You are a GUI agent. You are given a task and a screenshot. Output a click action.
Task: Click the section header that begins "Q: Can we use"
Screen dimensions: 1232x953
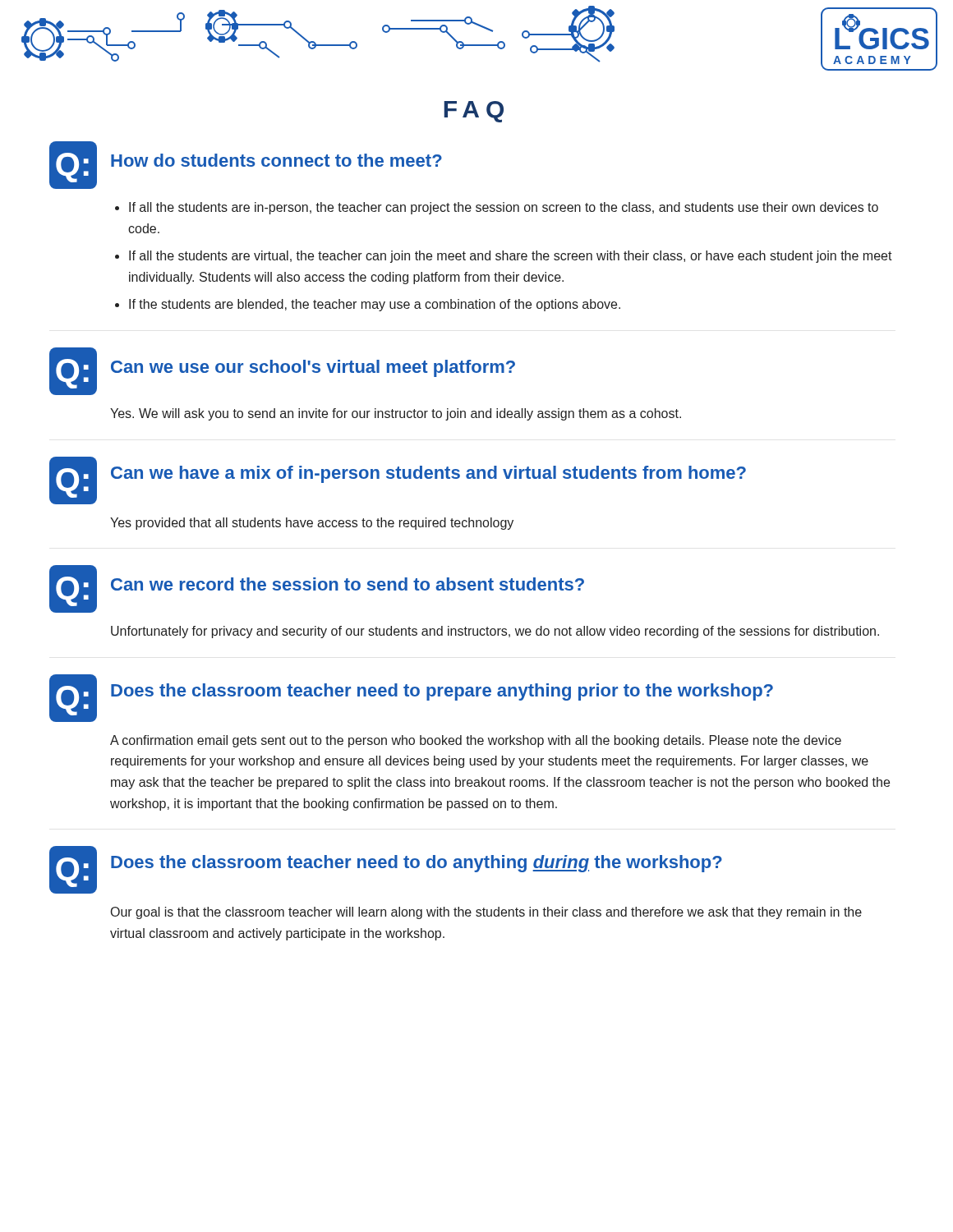283,371
